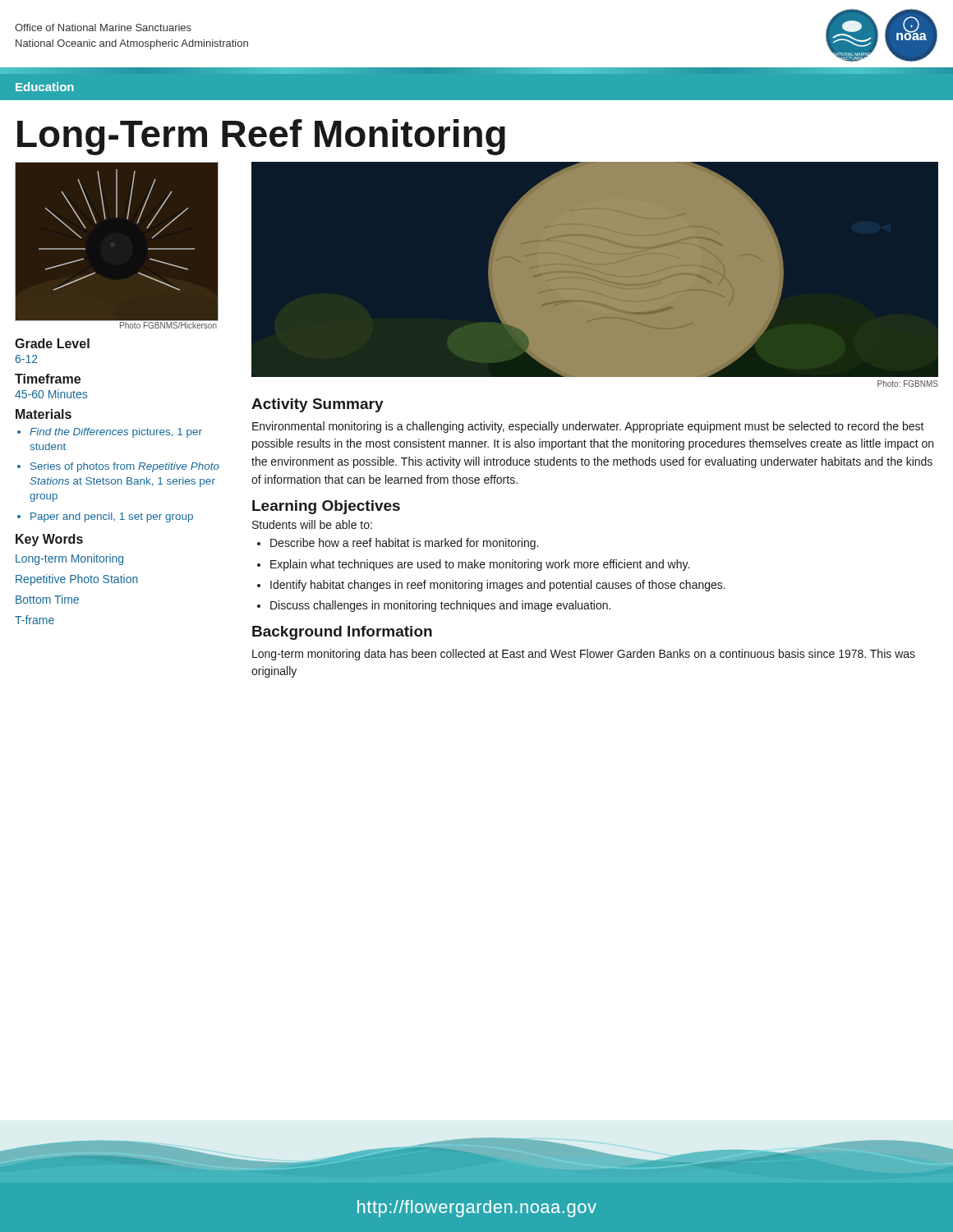Select the list item that says "Series of photos from Repetitive Photo Stations at"
Screen dimensions: 1232x953
[x=125, y=481]
